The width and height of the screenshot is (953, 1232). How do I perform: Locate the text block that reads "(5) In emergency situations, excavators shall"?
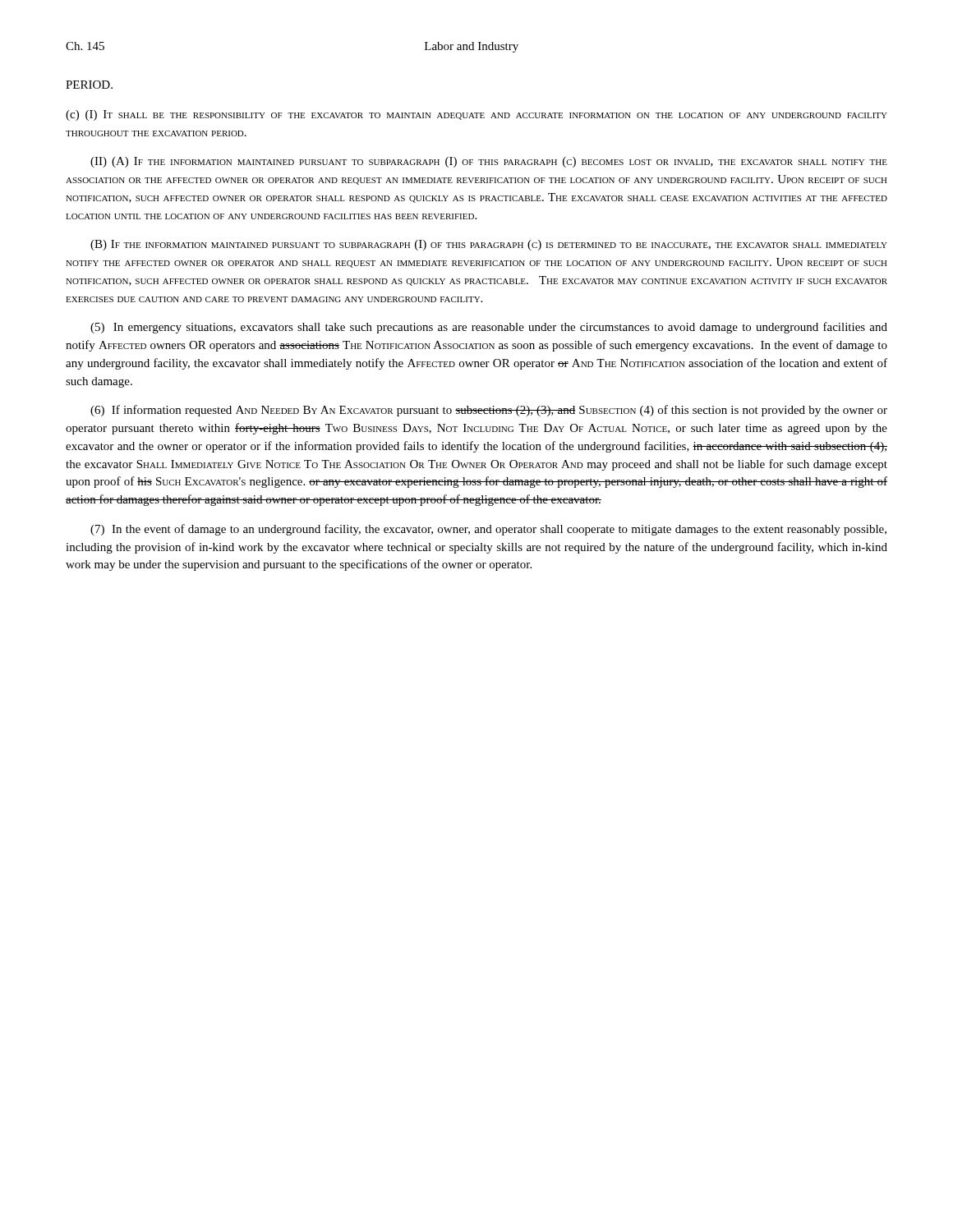pyautogui.click(x=476, y=355)
